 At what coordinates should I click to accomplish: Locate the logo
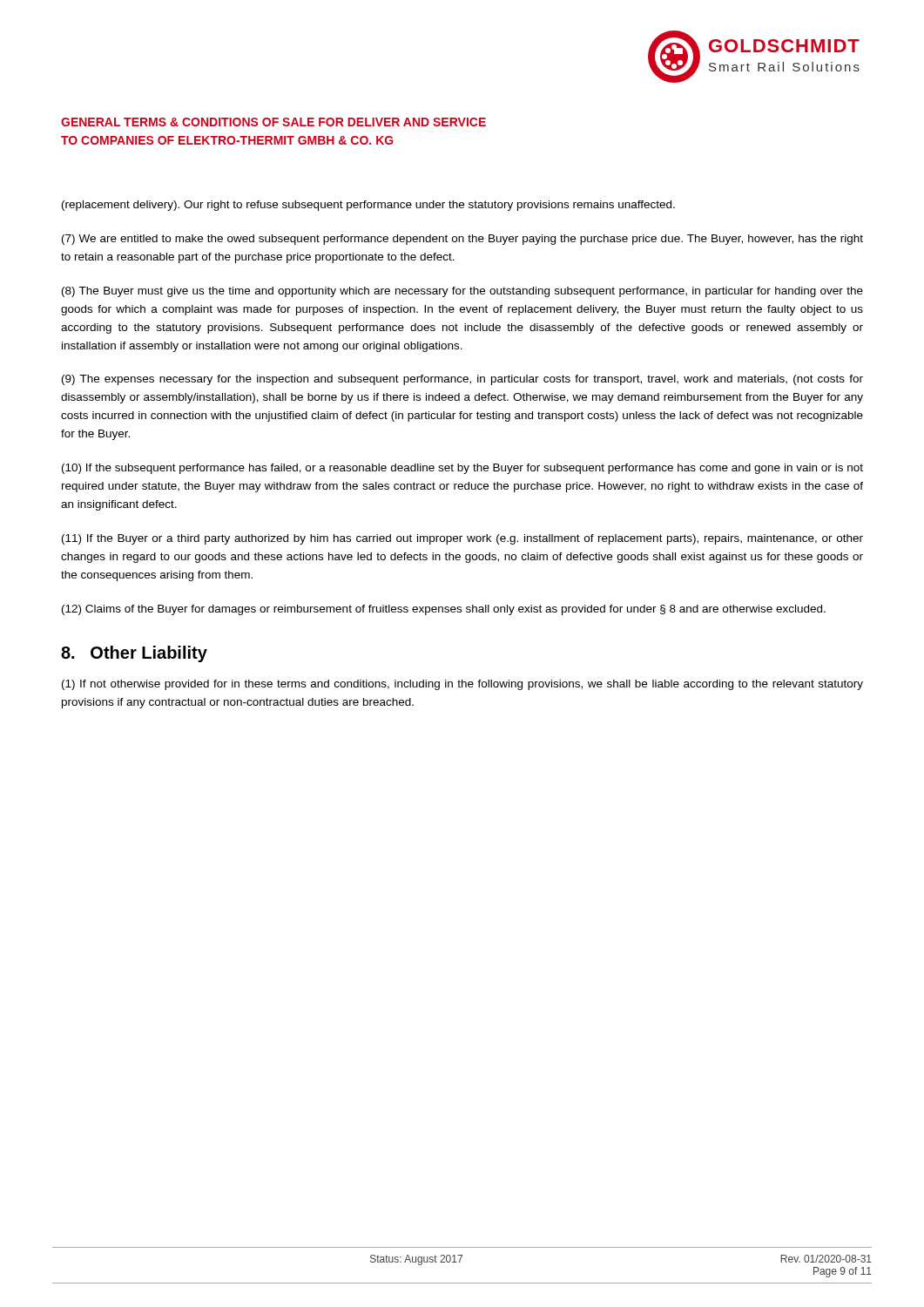pyautogui.click(x=759, y=57)
